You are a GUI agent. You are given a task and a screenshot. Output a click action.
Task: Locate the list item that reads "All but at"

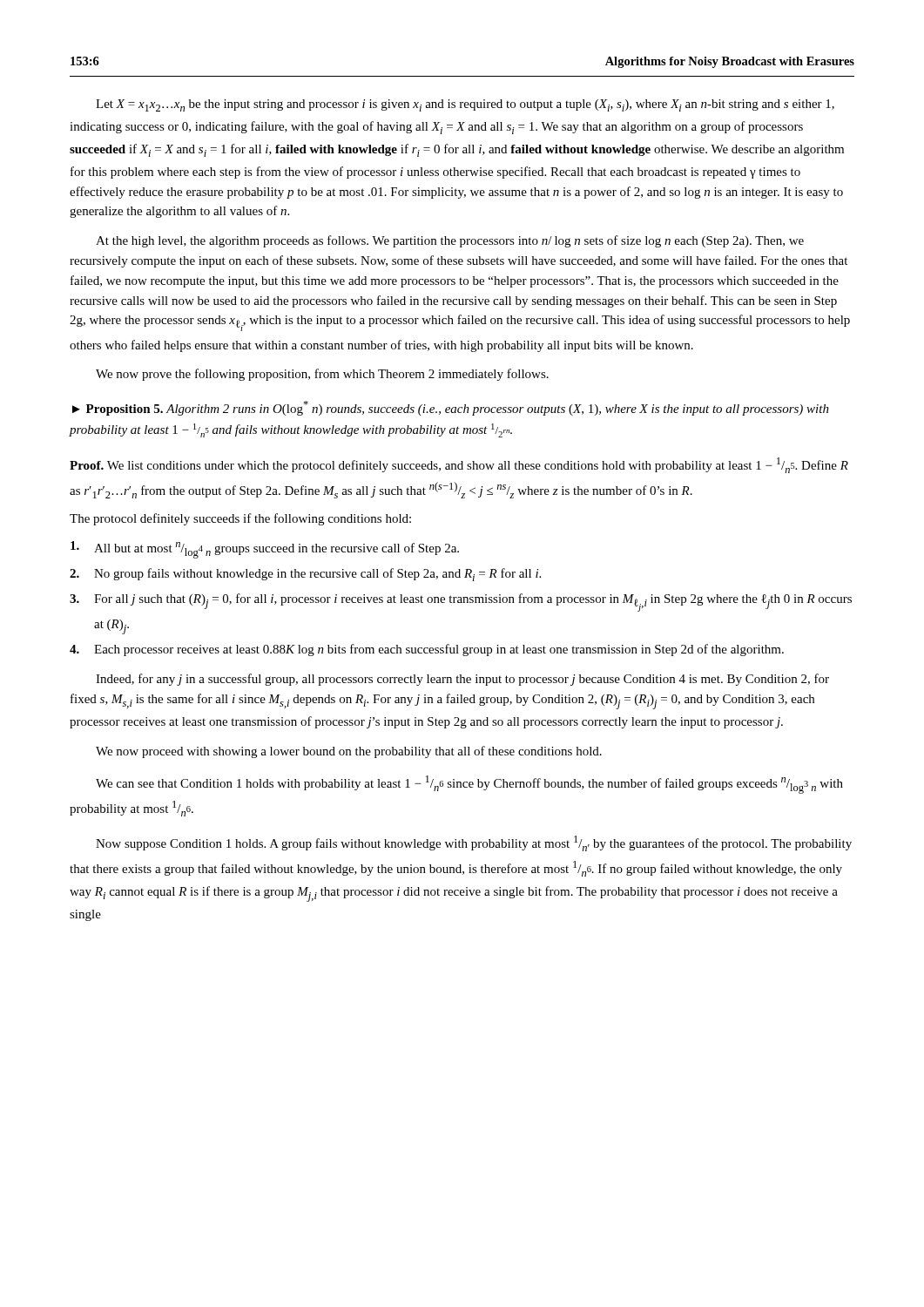pyautogui.click(x=265, y=549)
